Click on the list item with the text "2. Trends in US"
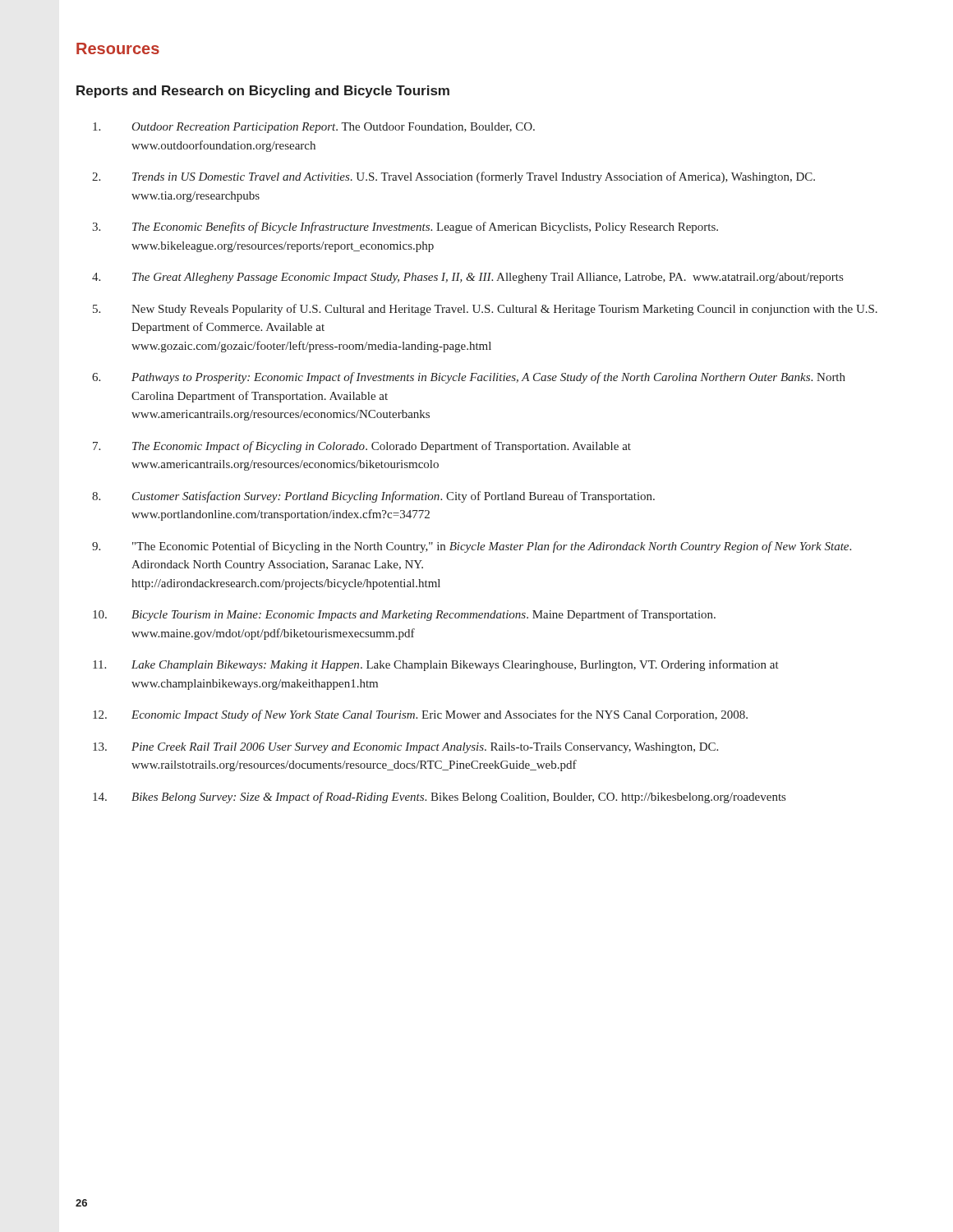 tap(491, 186)
